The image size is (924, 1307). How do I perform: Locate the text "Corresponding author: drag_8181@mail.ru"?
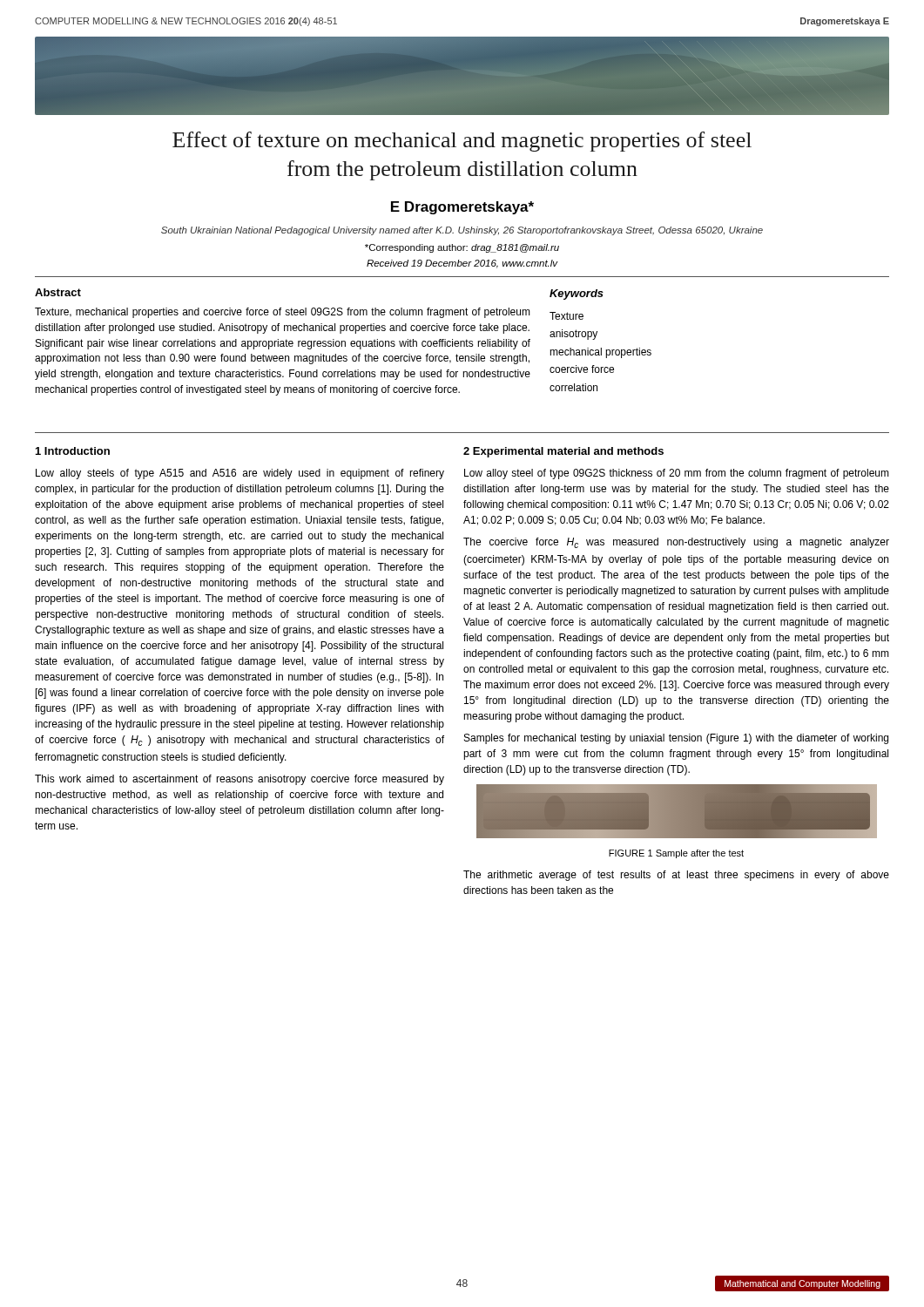(462, 247)
